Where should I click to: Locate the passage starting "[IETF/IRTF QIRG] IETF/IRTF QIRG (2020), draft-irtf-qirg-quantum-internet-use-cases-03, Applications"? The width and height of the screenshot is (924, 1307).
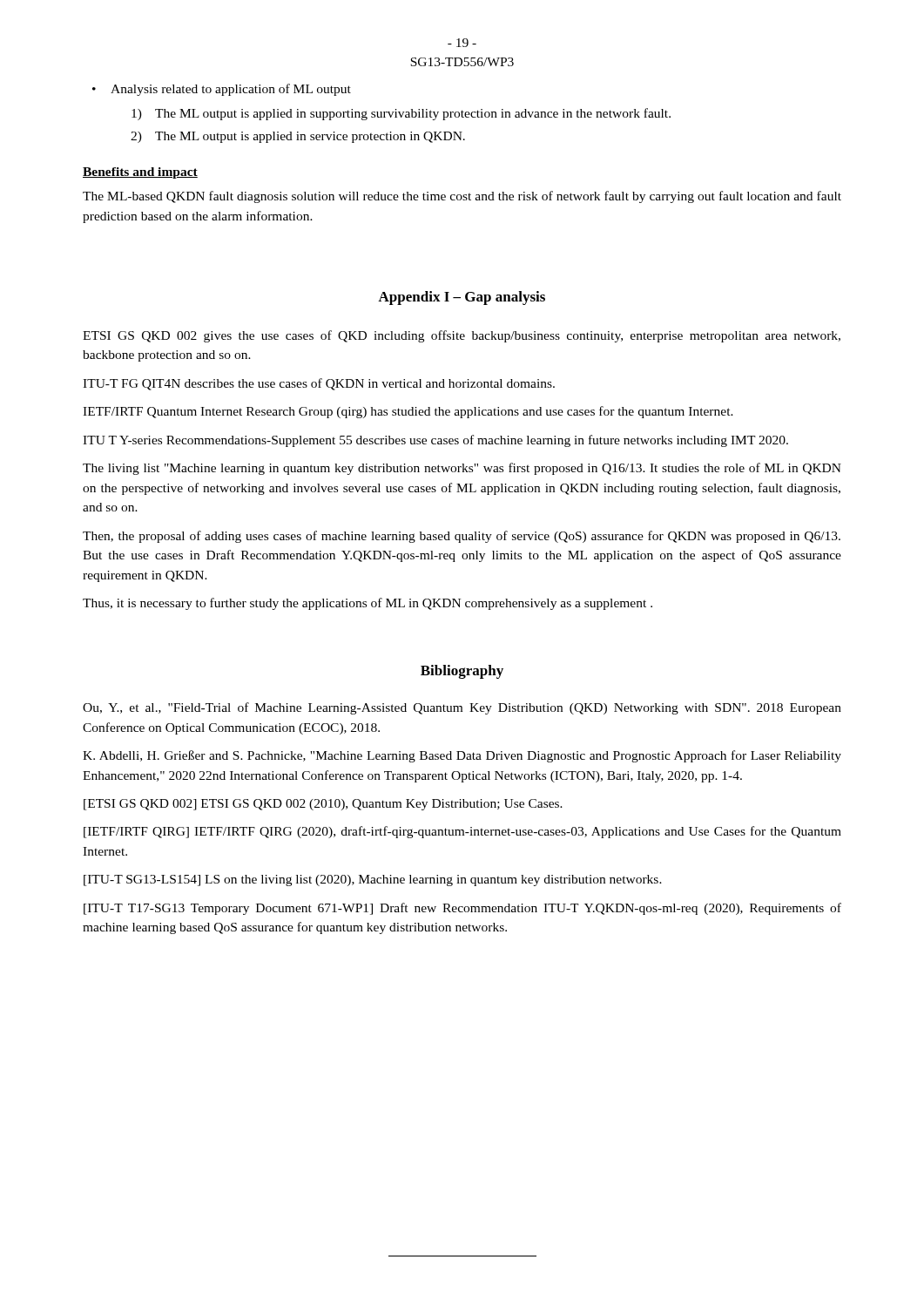click(462, 841)
